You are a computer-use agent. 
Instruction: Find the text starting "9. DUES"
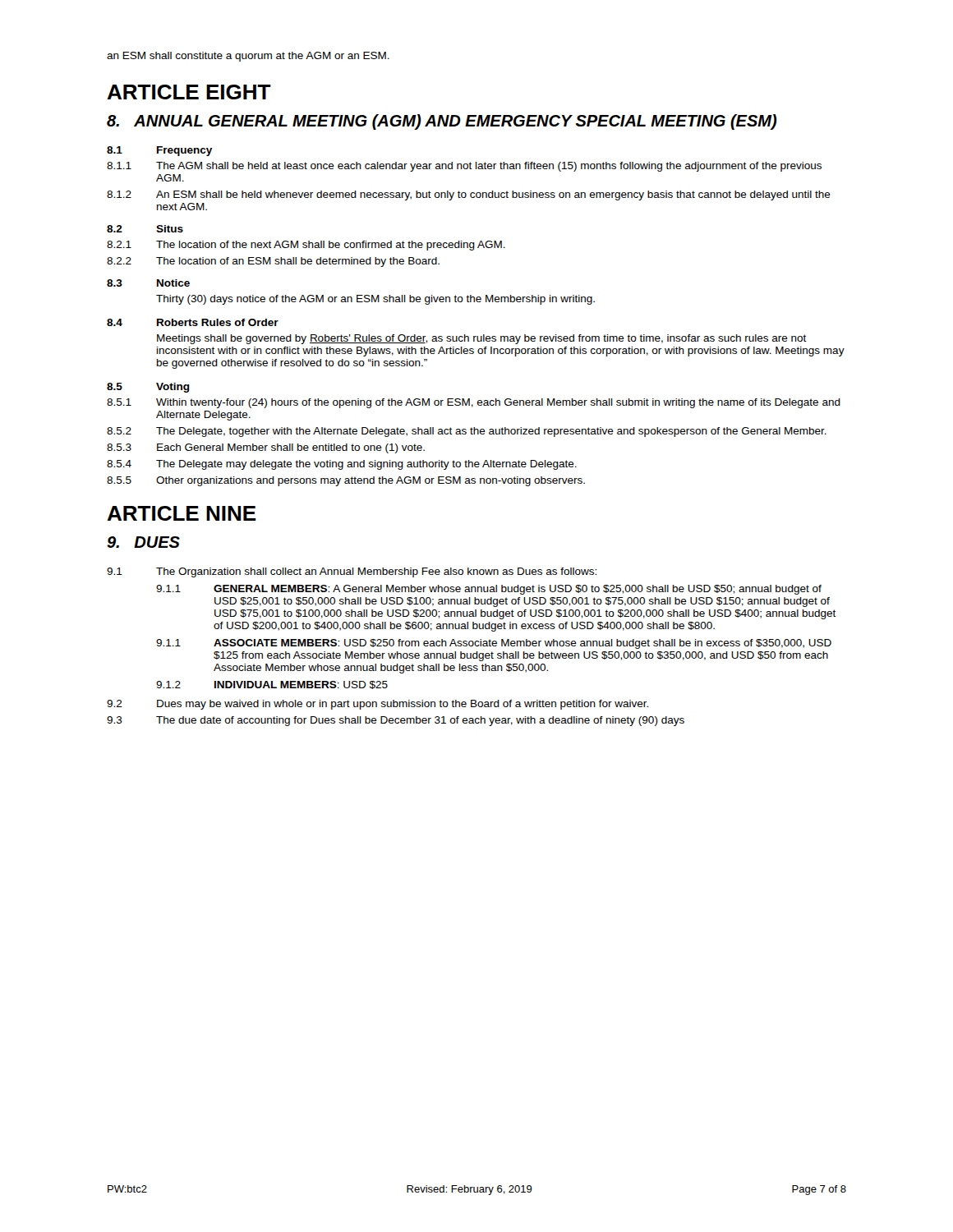(x=143, y=542)
